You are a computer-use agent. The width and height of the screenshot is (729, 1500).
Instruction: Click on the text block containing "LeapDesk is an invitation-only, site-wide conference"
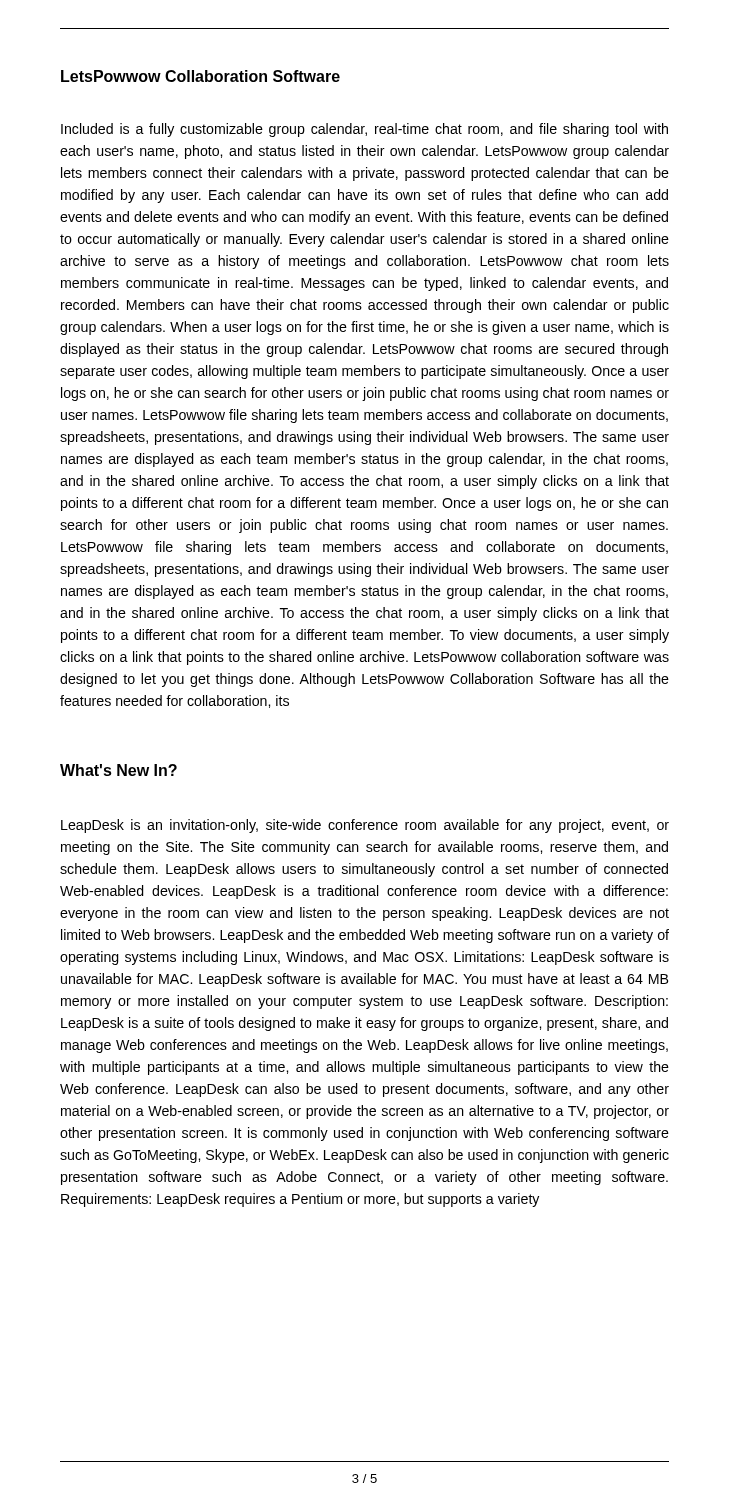click(x=364, y=1012)
